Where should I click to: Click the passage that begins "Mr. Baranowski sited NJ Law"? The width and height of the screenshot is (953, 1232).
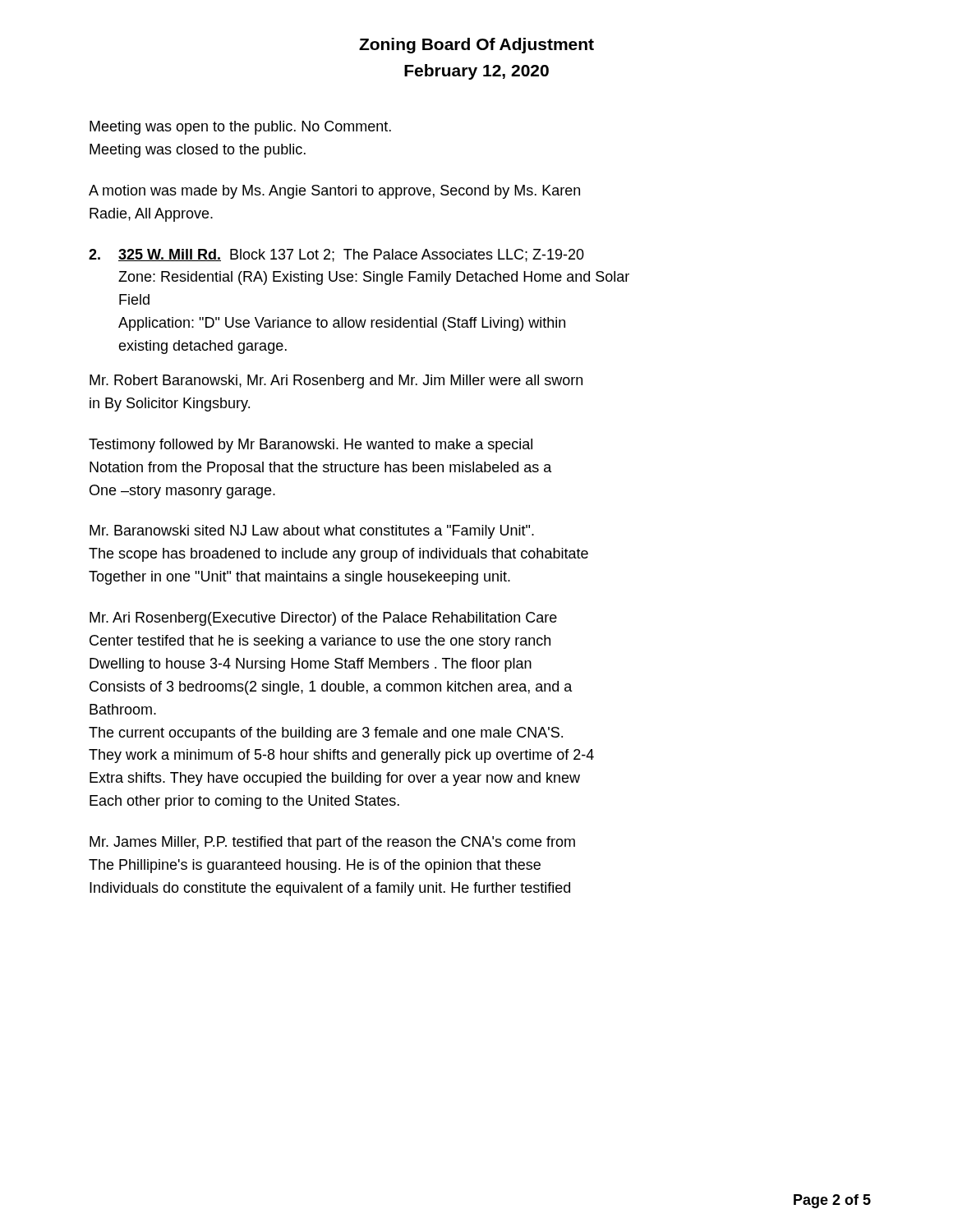[339, 554]
